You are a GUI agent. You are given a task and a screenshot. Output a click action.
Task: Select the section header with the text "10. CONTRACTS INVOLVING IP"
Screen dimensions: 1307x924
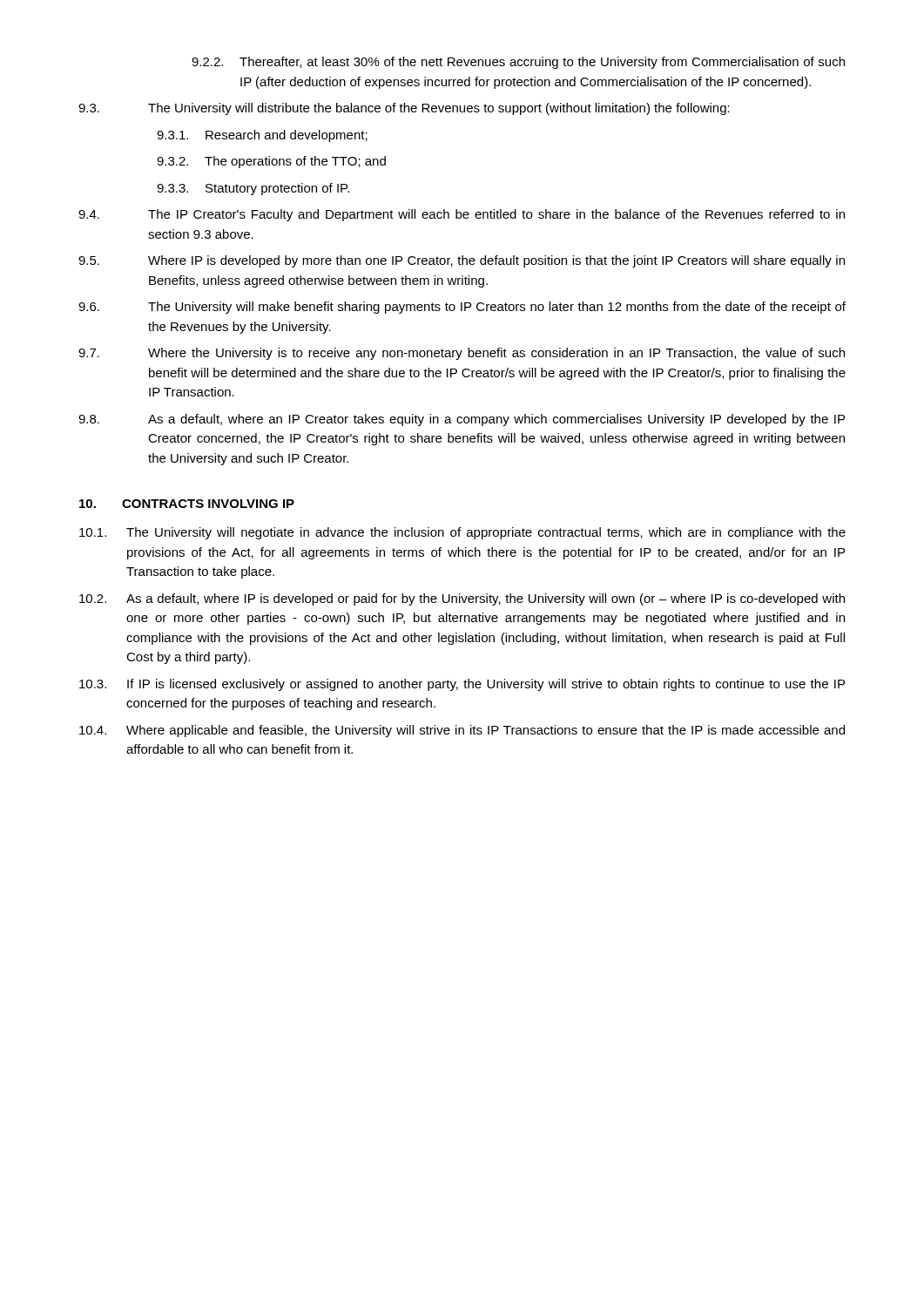(186, 503)
